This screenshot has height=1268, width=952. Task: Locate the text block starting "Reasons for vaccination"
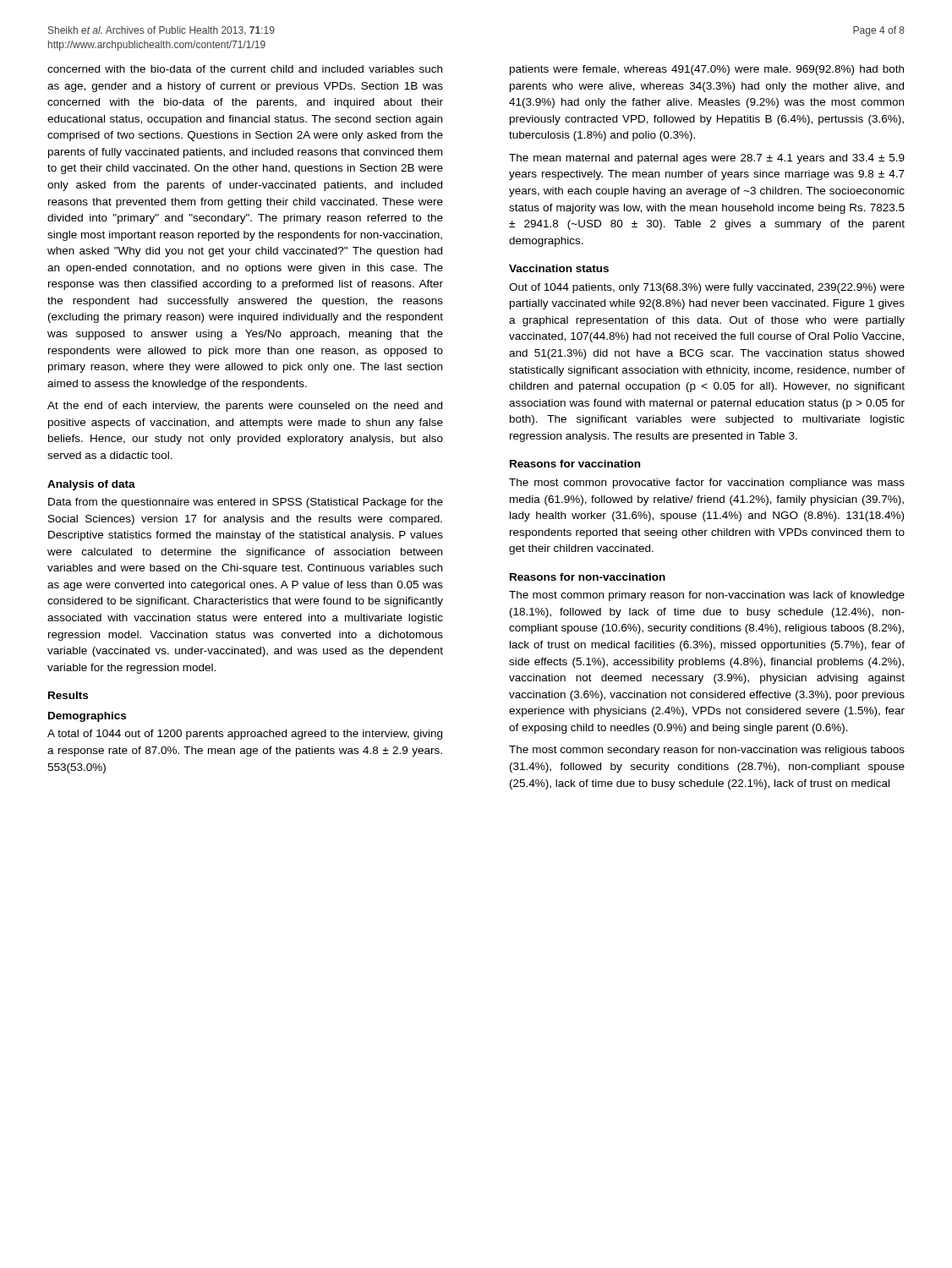click(x=575, y=464)
